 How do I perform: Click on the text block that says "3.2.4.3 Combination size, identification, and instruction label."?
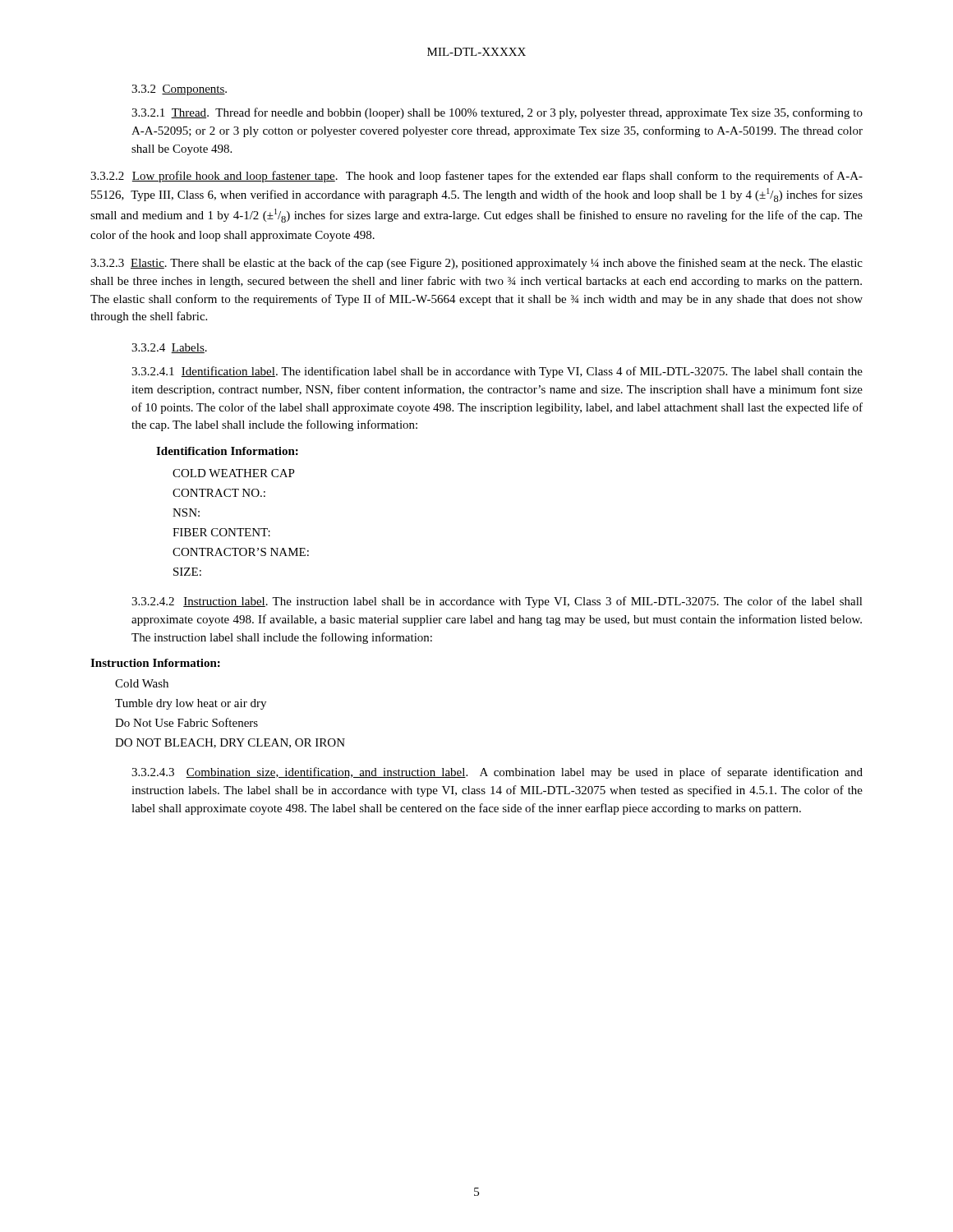(x=497, y=790)
